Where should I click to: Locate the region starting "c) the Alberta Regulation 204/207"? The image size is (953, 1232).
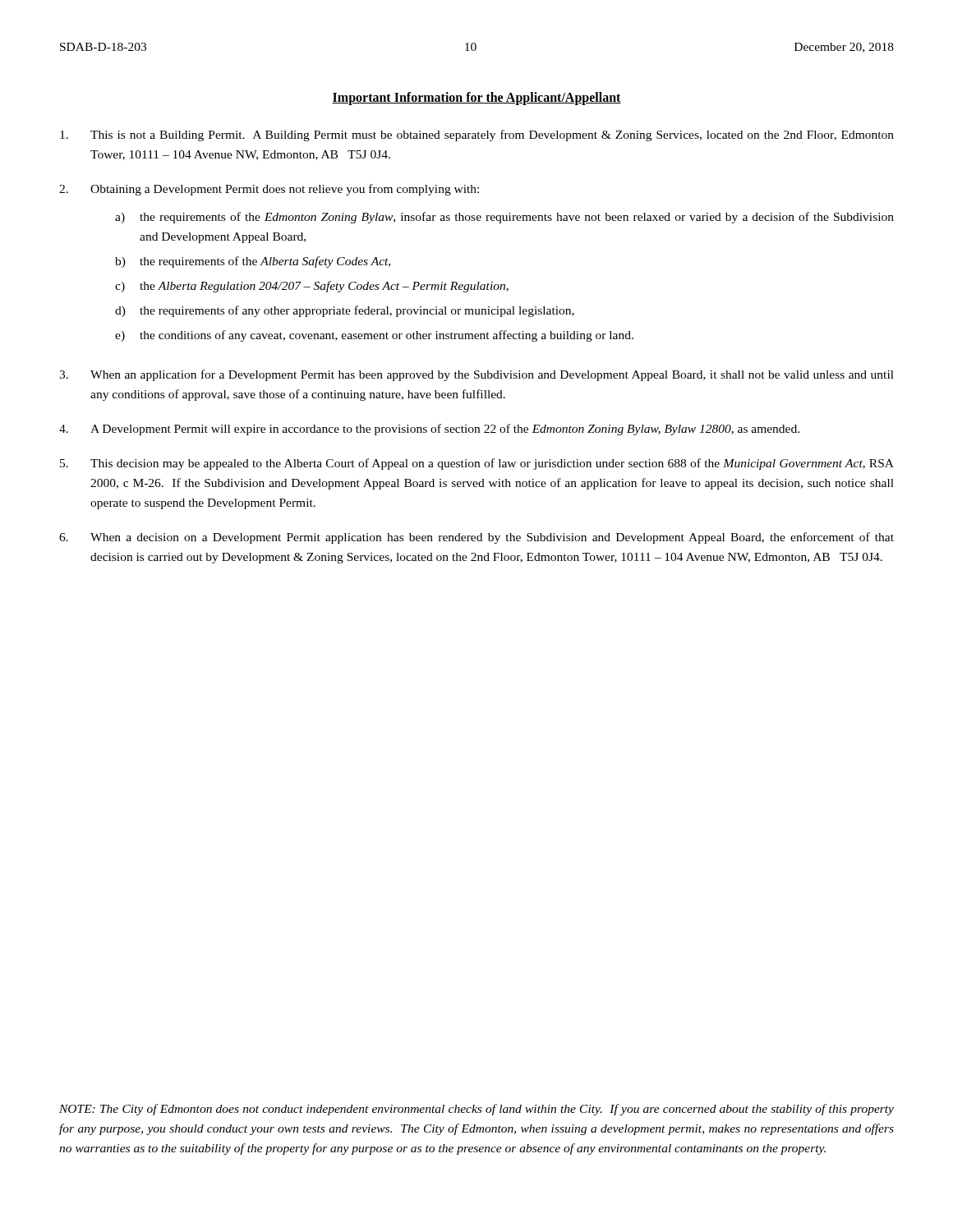[504, 286]
